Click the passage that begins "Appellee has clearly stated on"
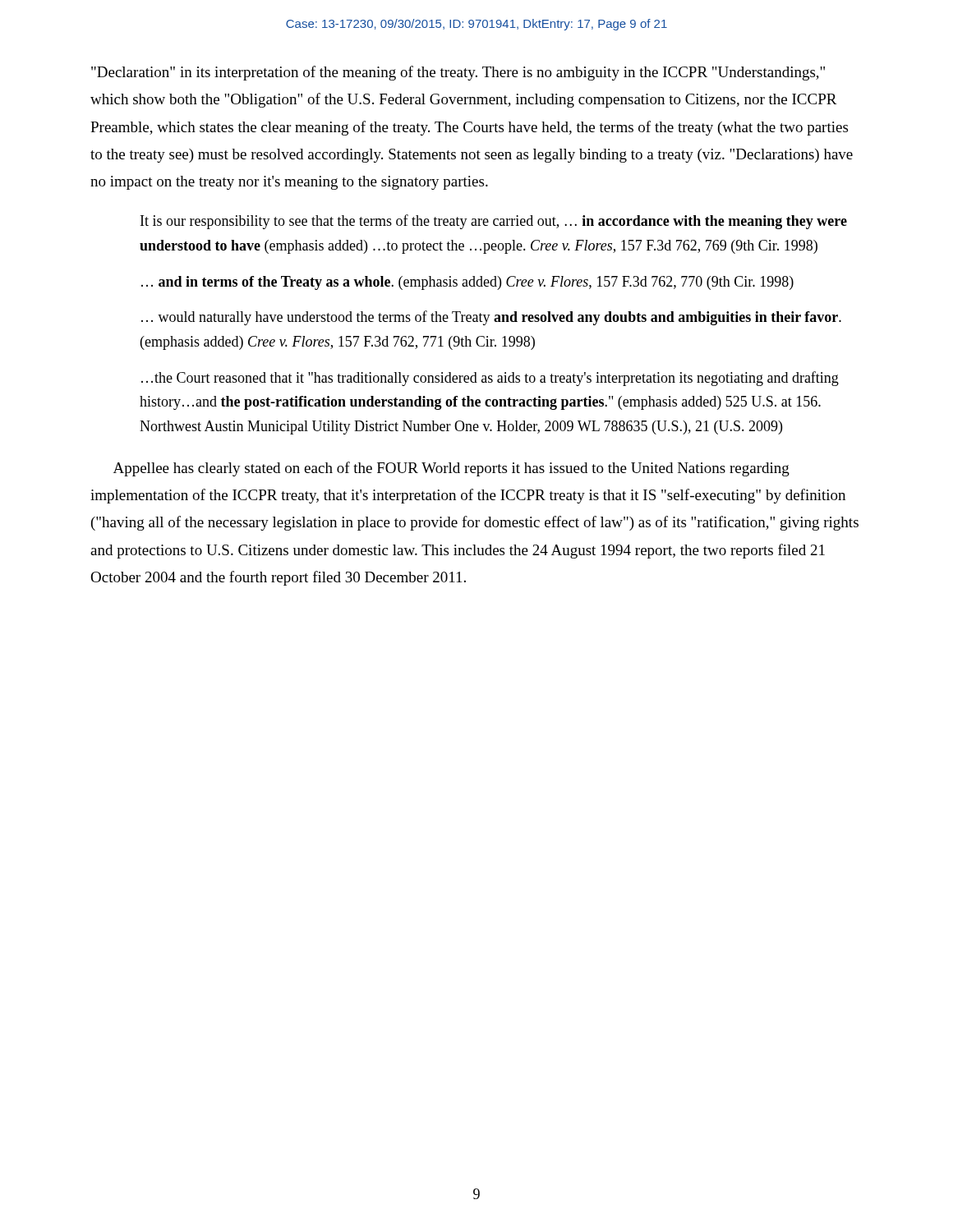The width and height of the screenshot is (953, 1232). tap(476, 522)
